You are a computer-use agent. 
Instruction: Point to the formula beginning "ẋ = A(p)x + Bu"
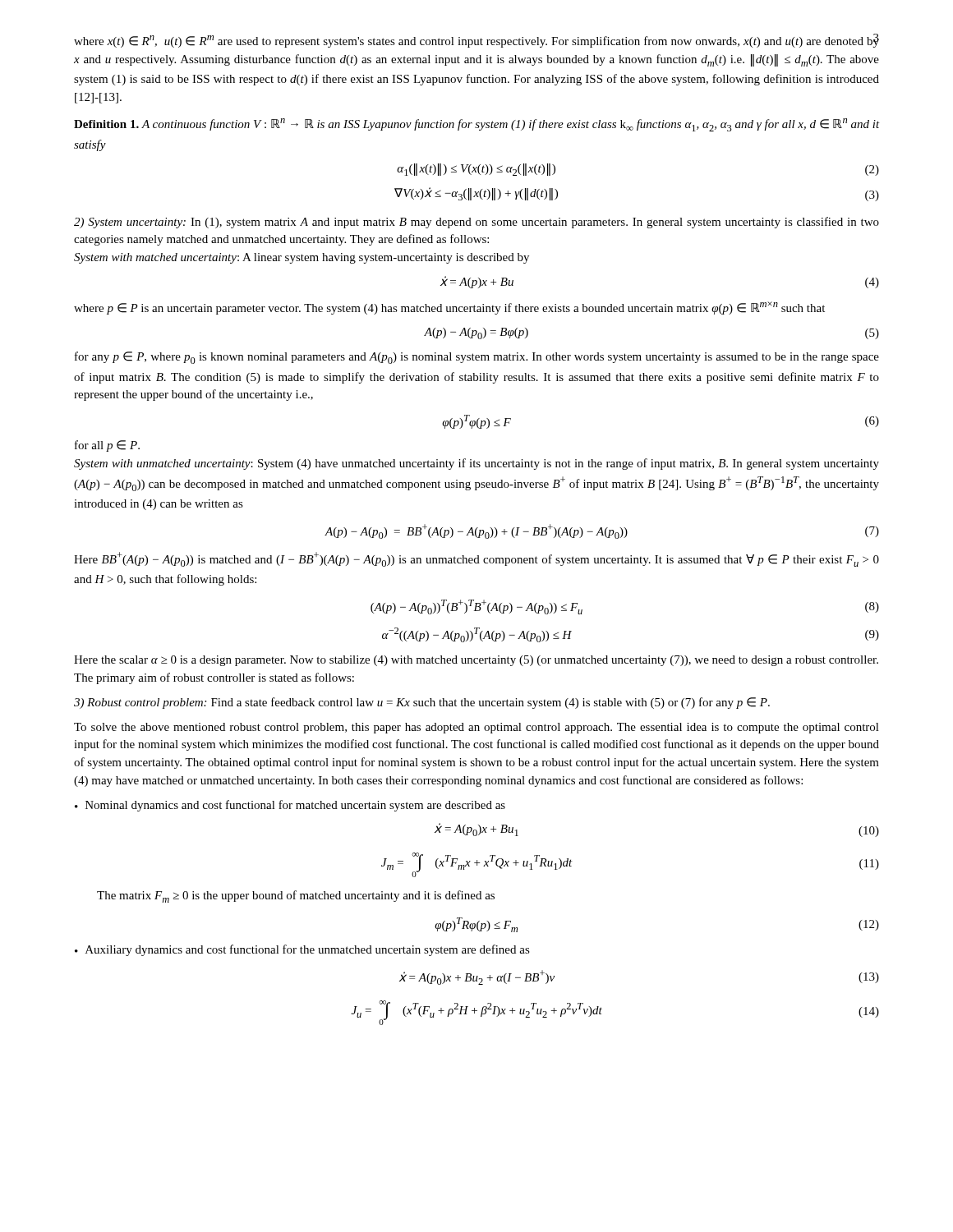483,282
